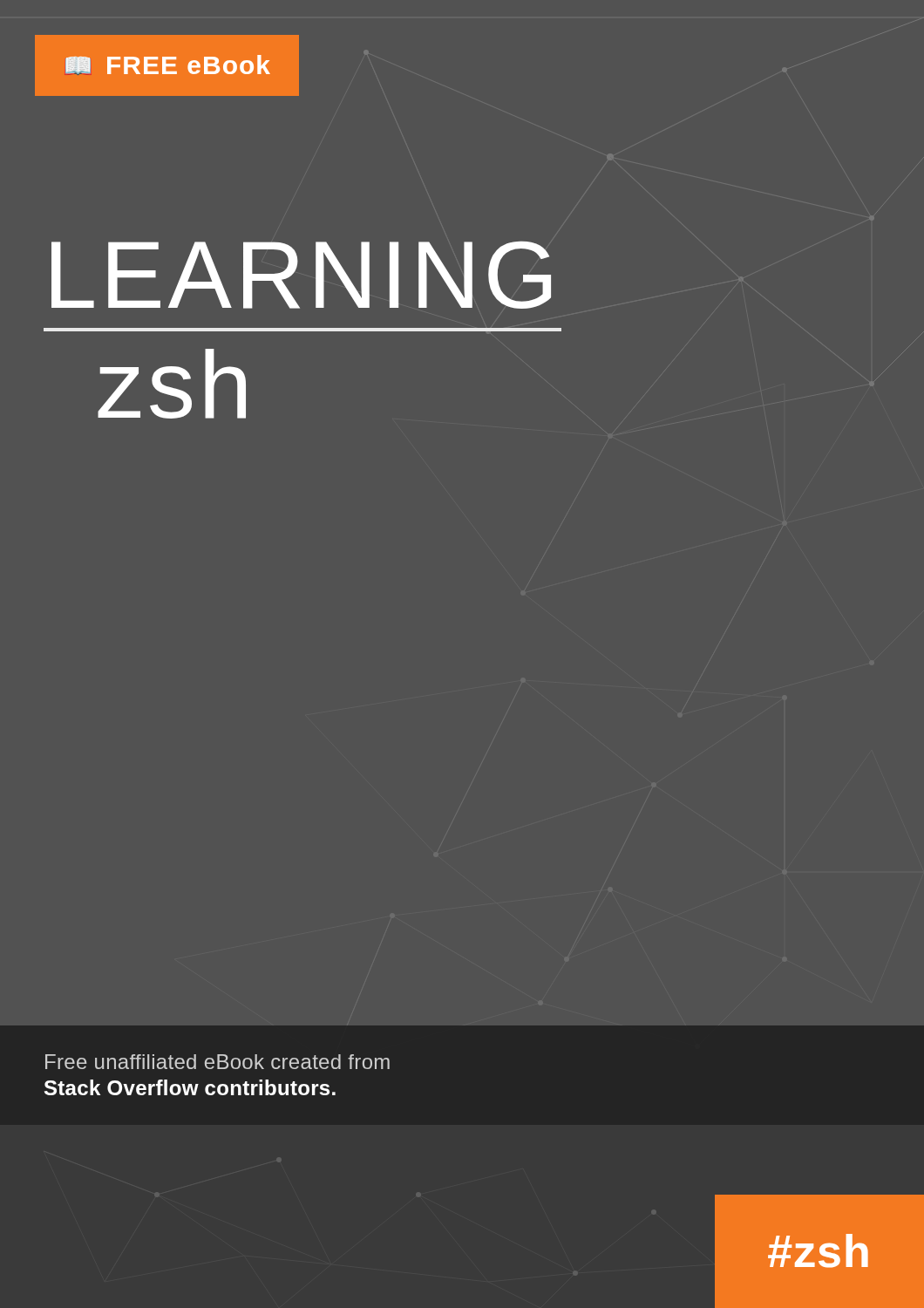Screen dimensions: 1308x924
Task: Locate the block of text that opens with "Free unaffiliated eBook created from Stack"
Action: coord(217,1062)
